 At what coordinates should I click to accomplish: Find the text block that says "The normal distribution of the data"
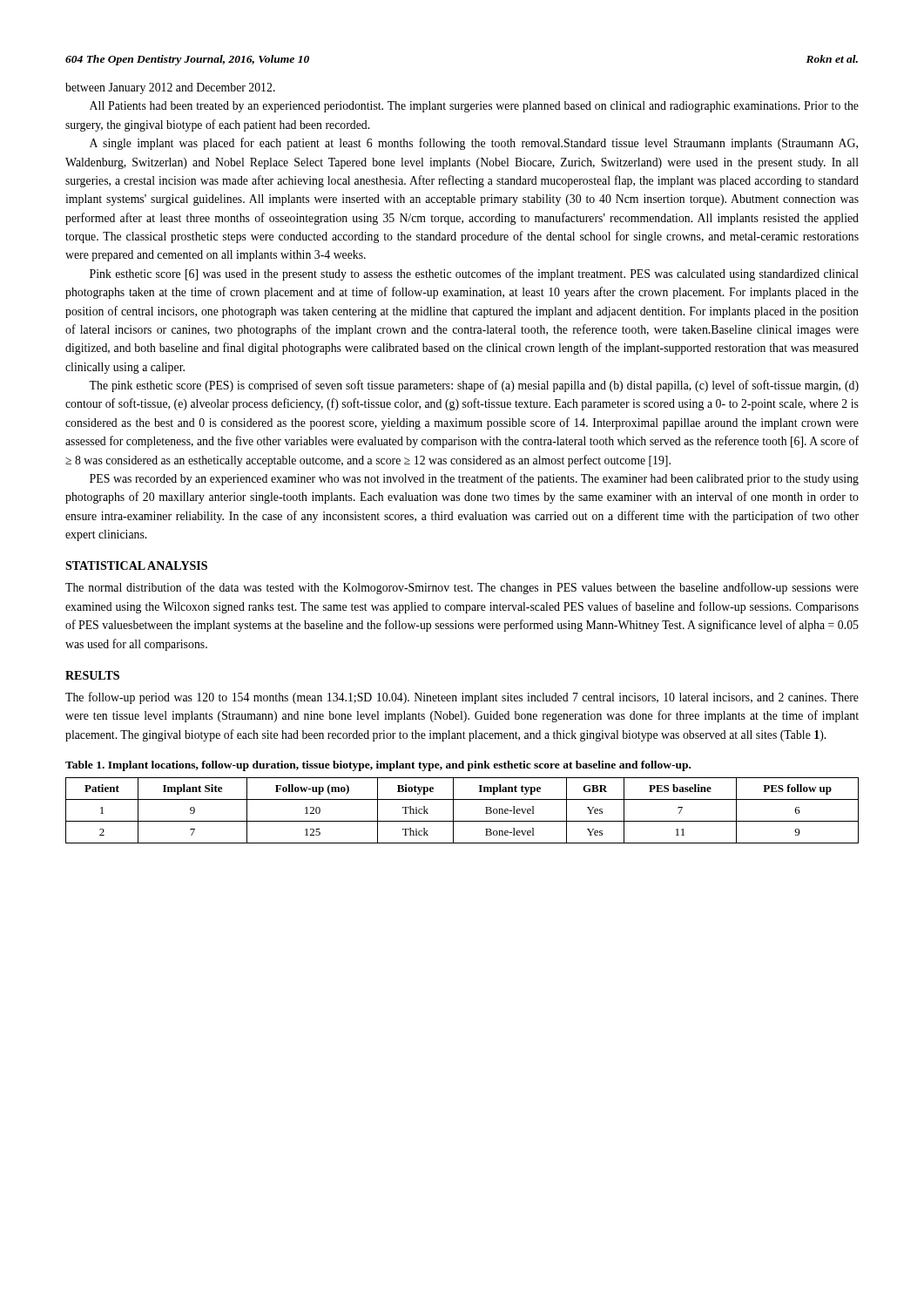click(x=462, y=616)
